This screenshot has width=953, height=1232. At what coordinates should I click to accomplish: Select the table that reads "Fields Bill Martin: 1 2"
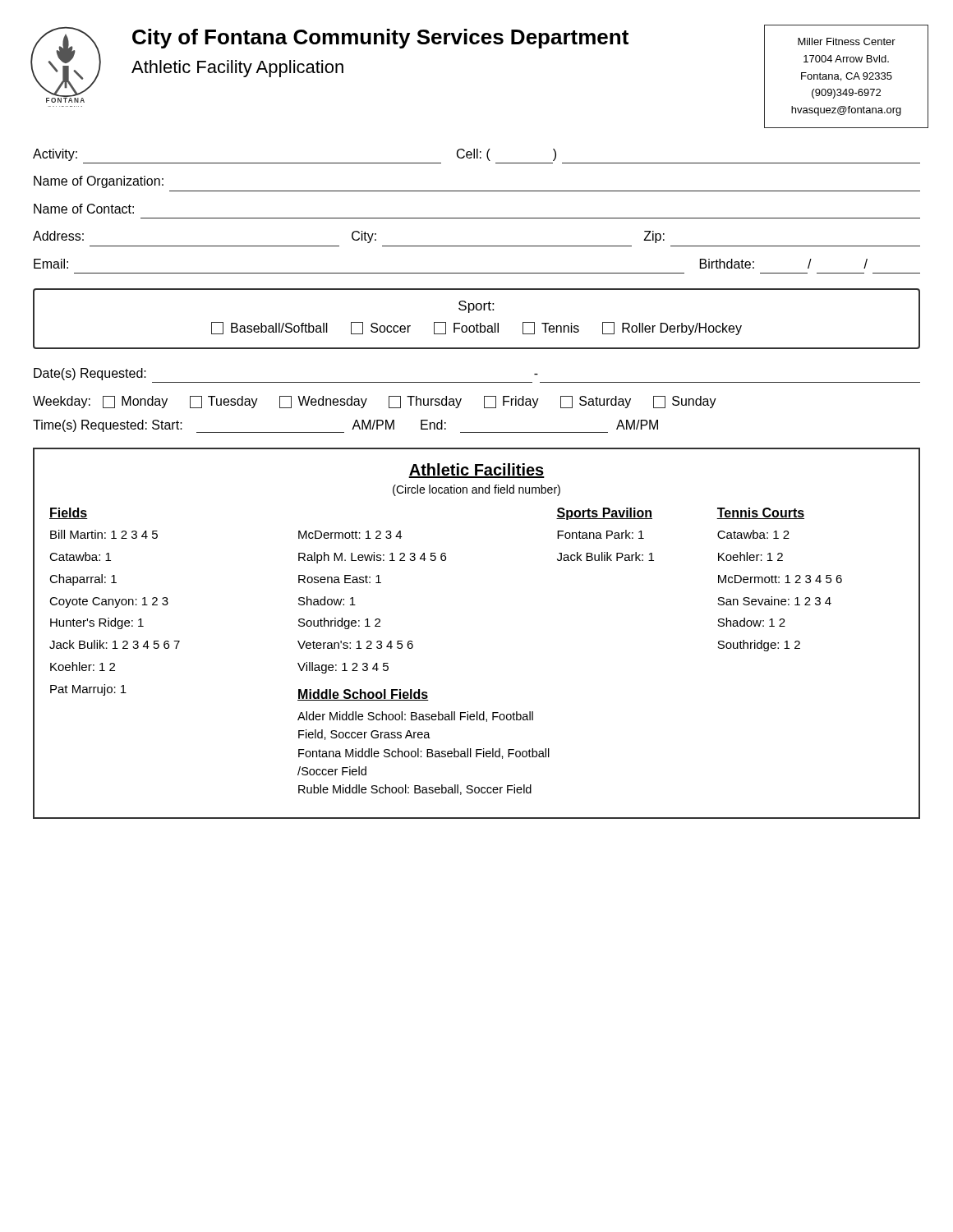click(476, 653)
